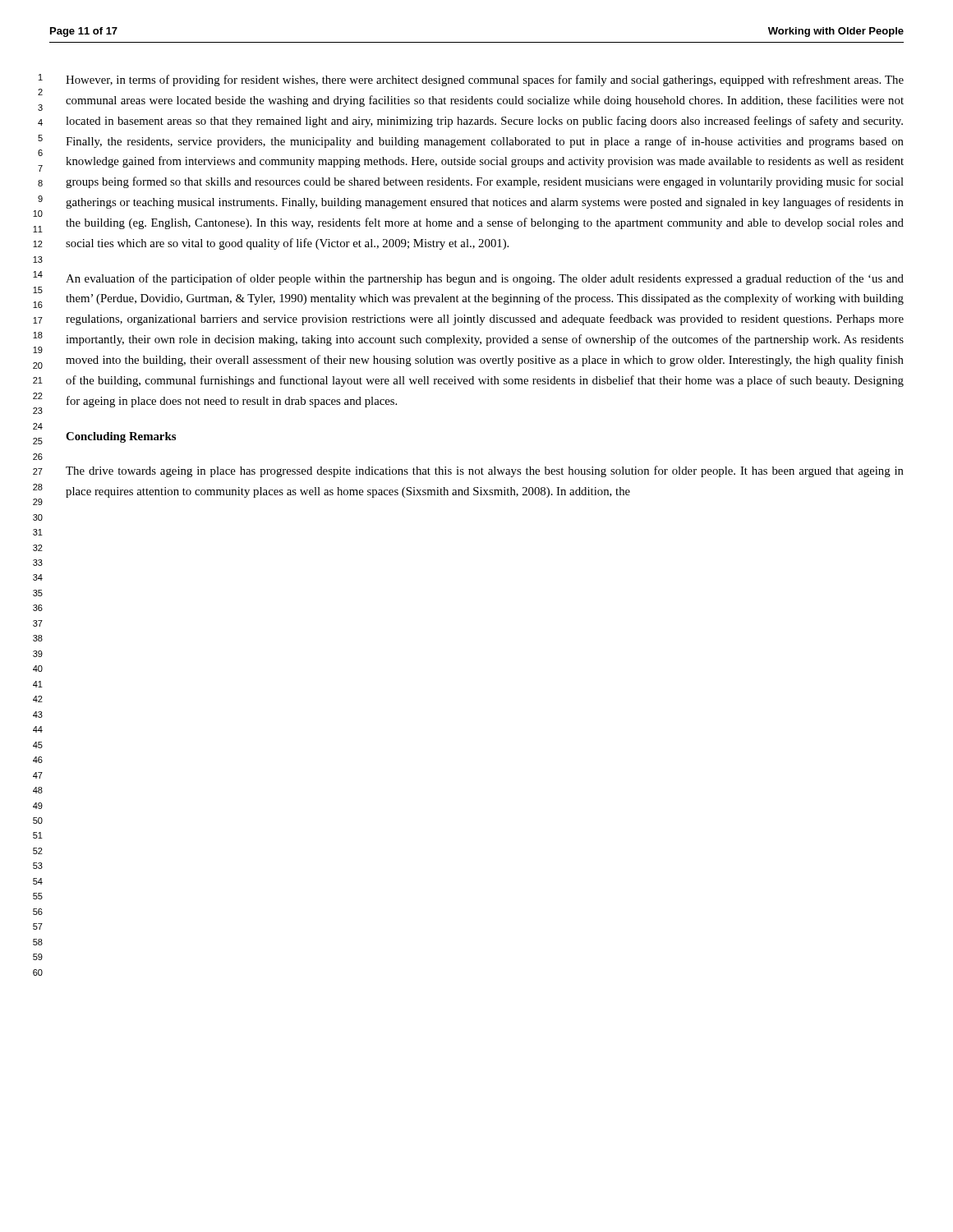Viewport: 953px width, 1232px height.
Task: Where is the passage that starts "The drive towards ageing in place"?
Action: (x=485, y=481)
